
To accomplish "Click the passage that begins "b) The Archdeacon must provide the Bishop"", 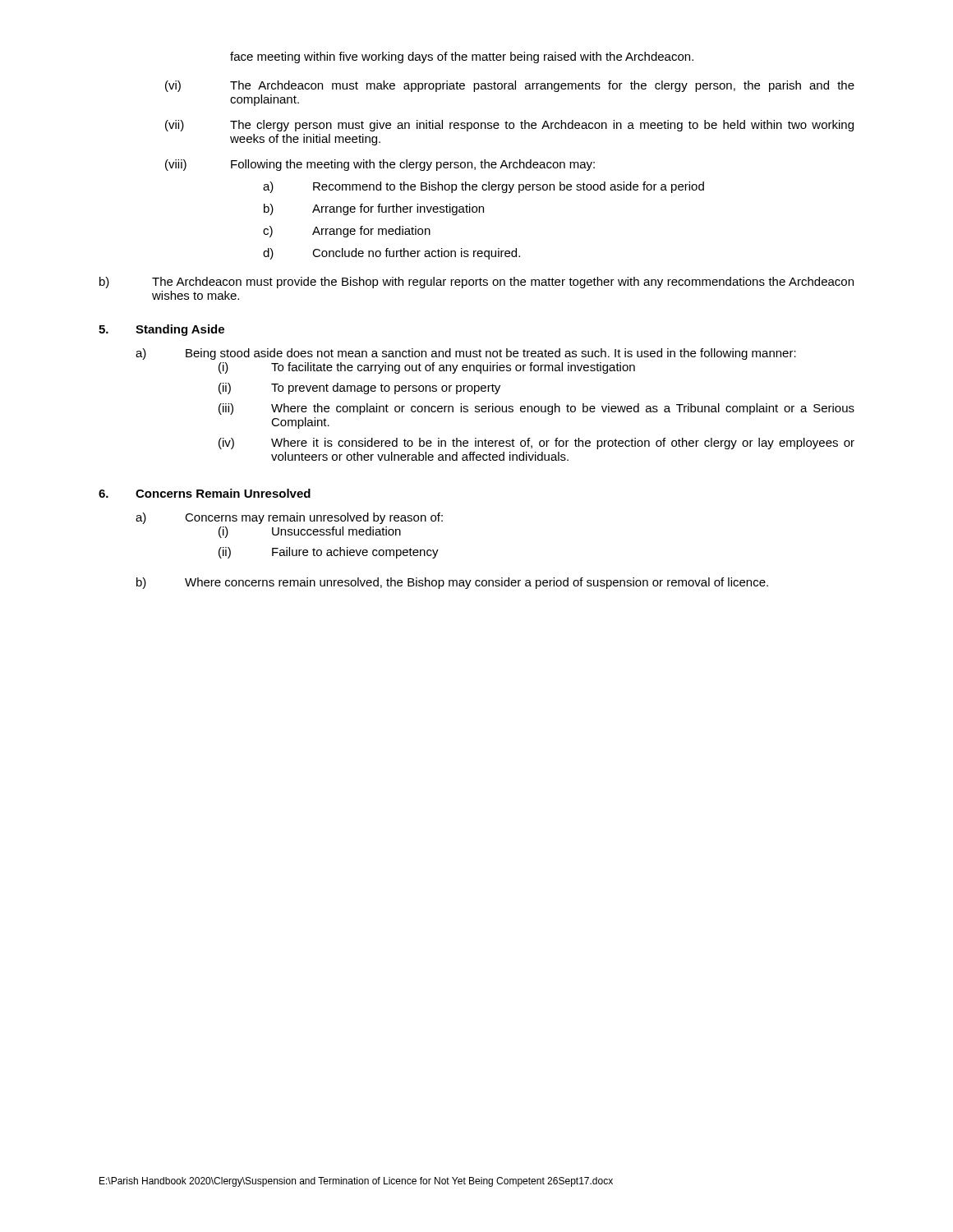I will point(476,288).
